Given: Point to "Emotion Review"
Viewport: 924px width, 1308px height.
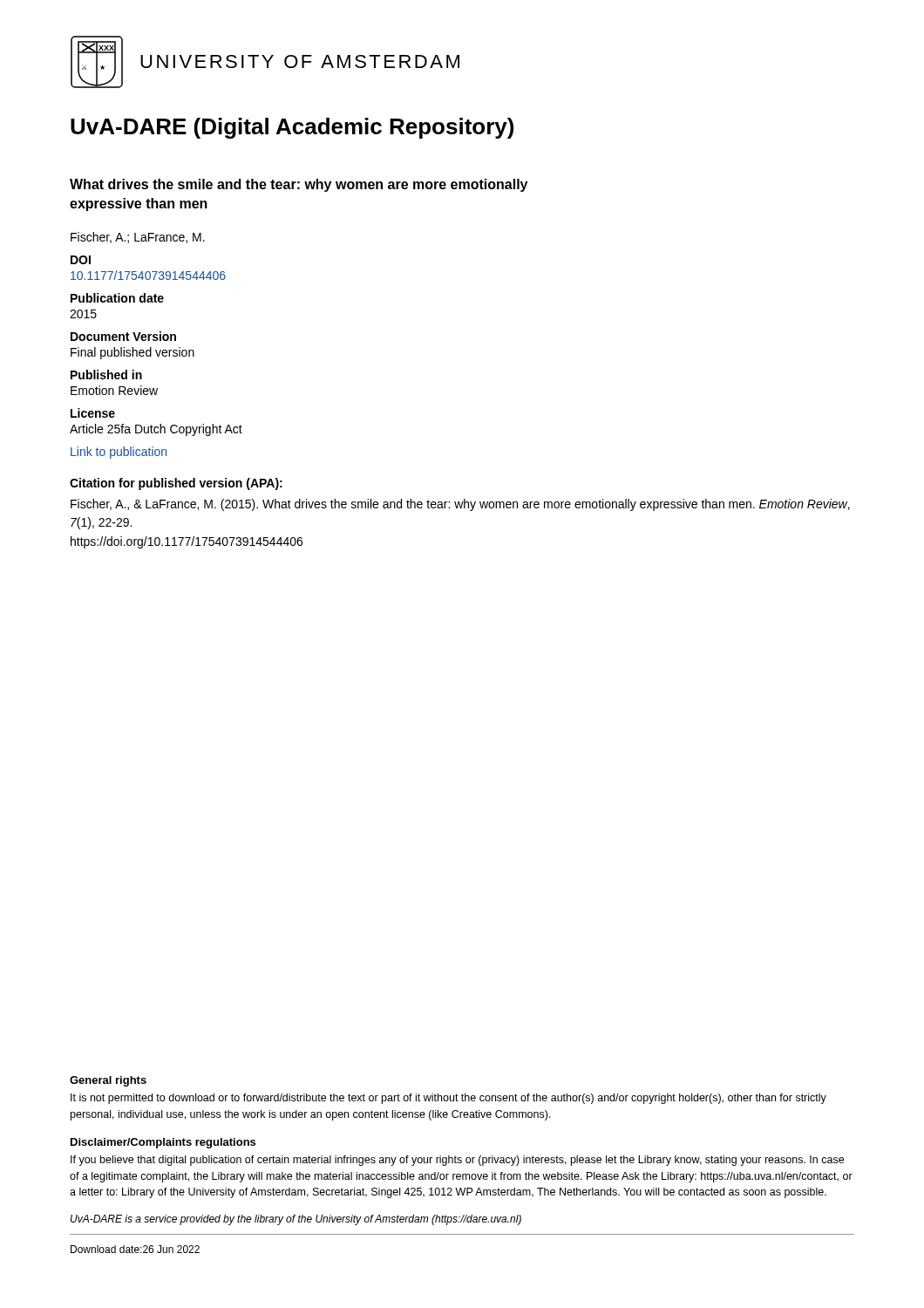Looking at the screenshot, I should [114, 391].
